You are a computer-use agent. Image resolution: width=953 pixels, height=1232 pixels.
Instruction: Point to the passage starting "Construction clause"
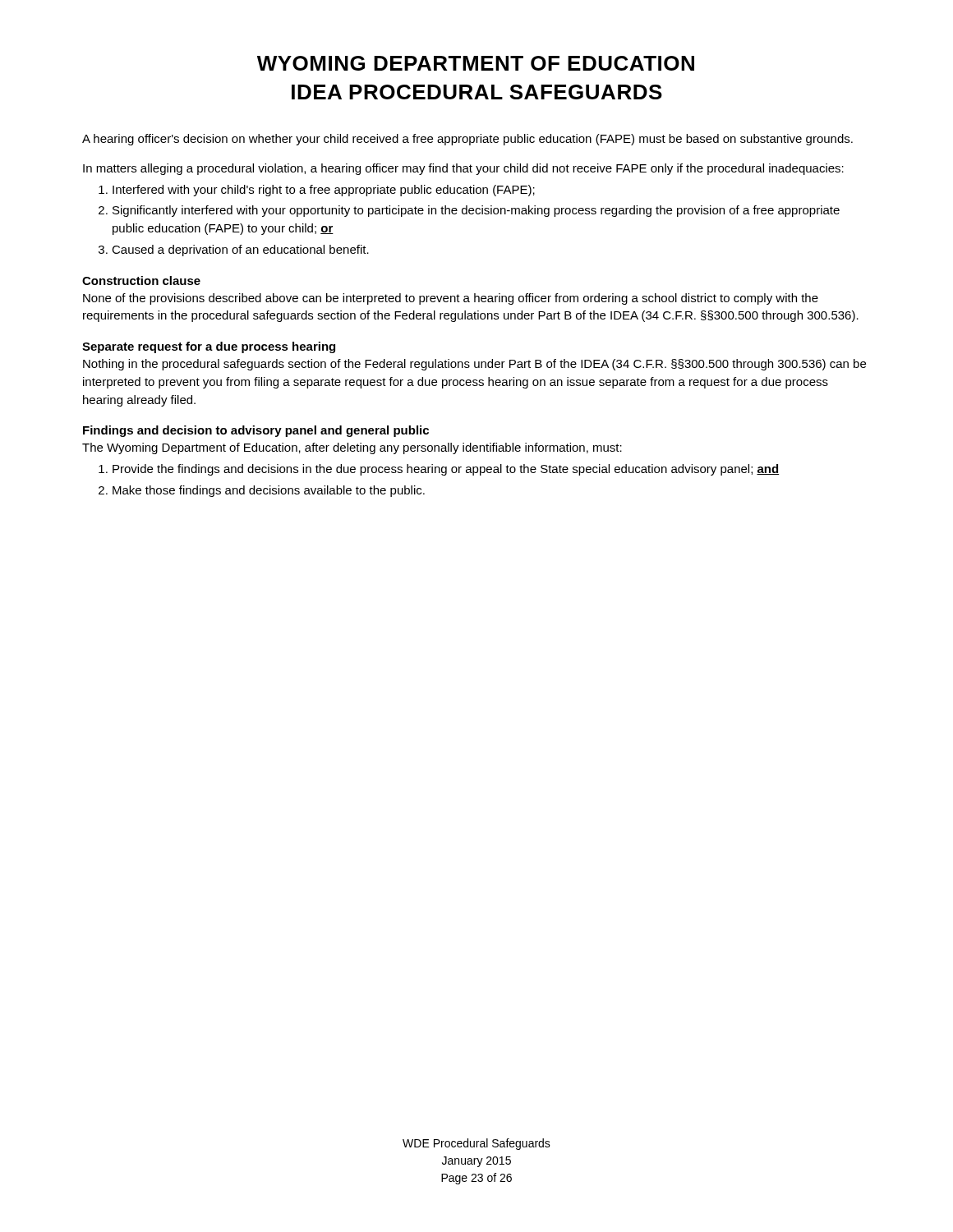(x=141, y=280)
